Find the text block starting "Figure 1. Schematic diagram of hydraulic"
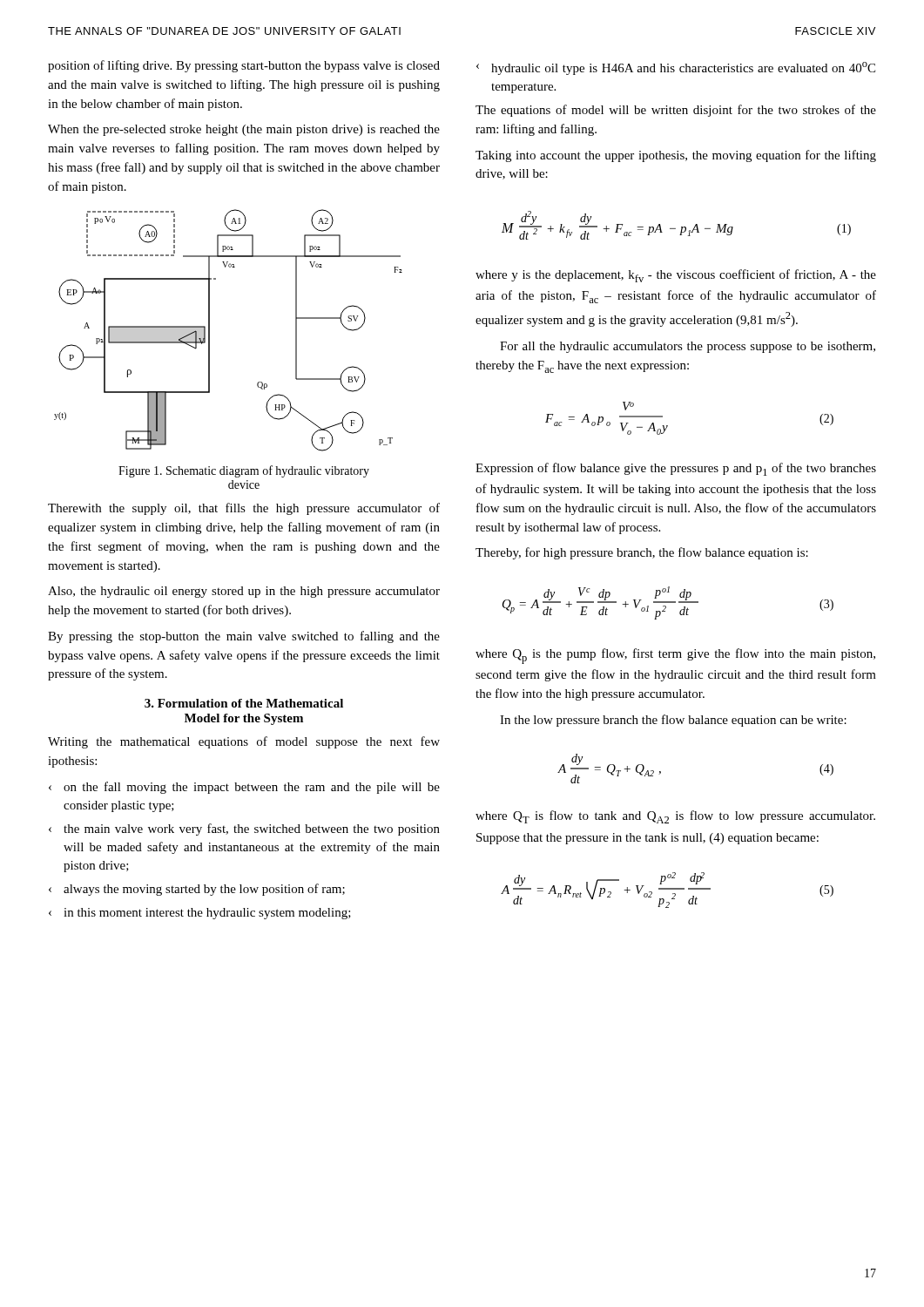The image size is (924, 1307). coord(244,478)
